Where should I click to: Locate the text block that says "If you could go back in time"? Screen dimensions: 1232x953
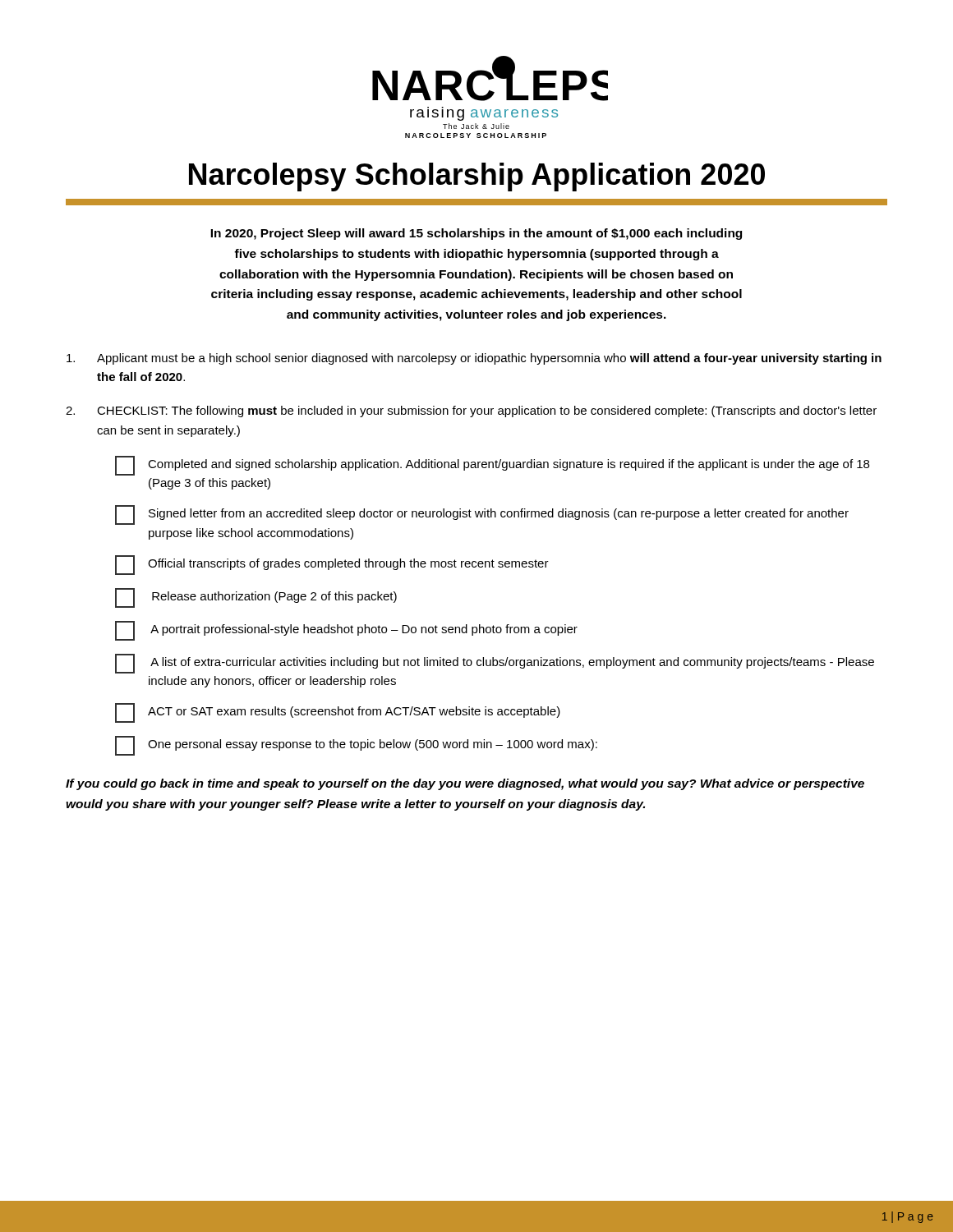(x=465, y=794)
